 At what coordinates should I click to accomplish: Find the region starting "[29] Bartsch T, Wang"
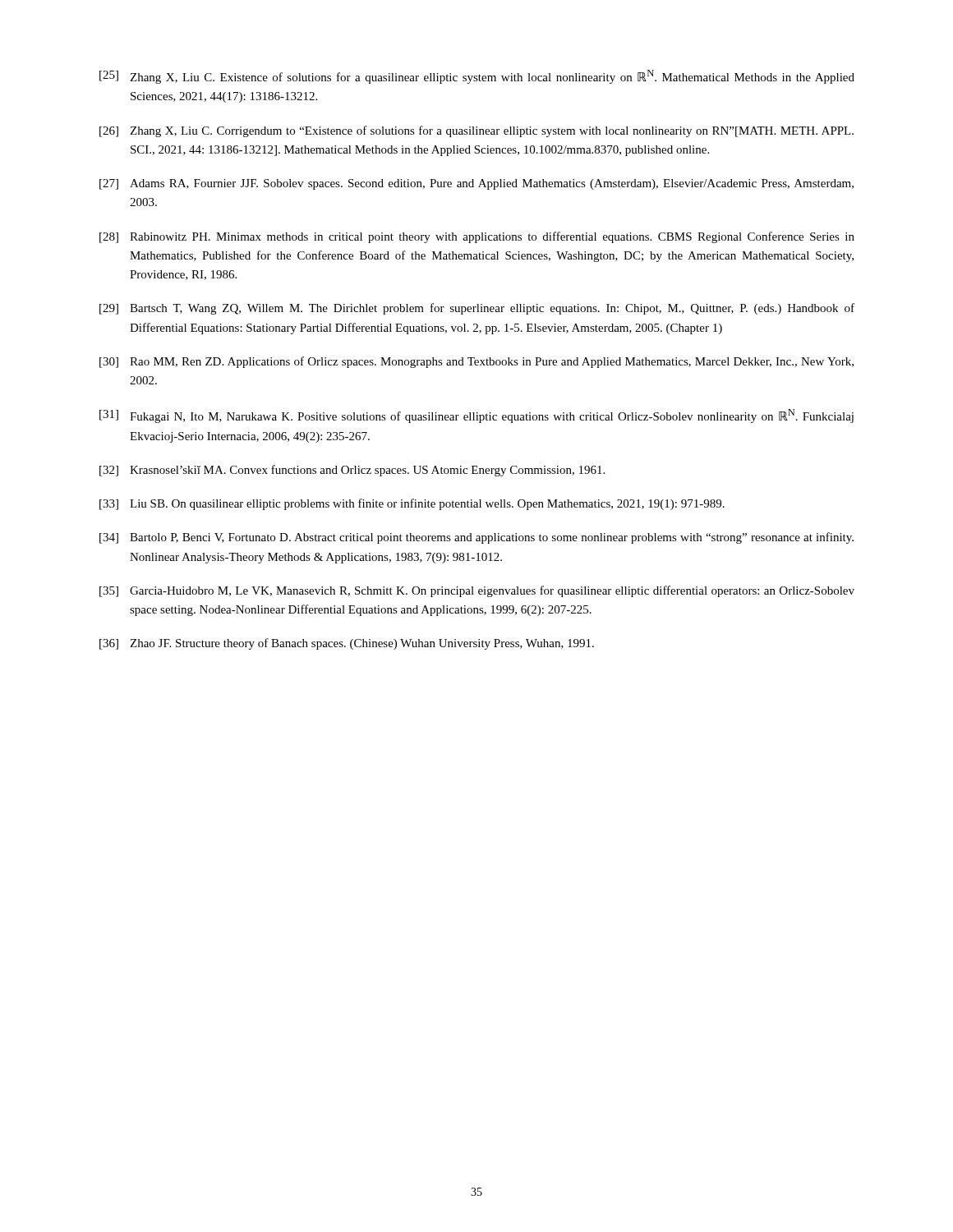pyautogui.click(x=476, y=318)
